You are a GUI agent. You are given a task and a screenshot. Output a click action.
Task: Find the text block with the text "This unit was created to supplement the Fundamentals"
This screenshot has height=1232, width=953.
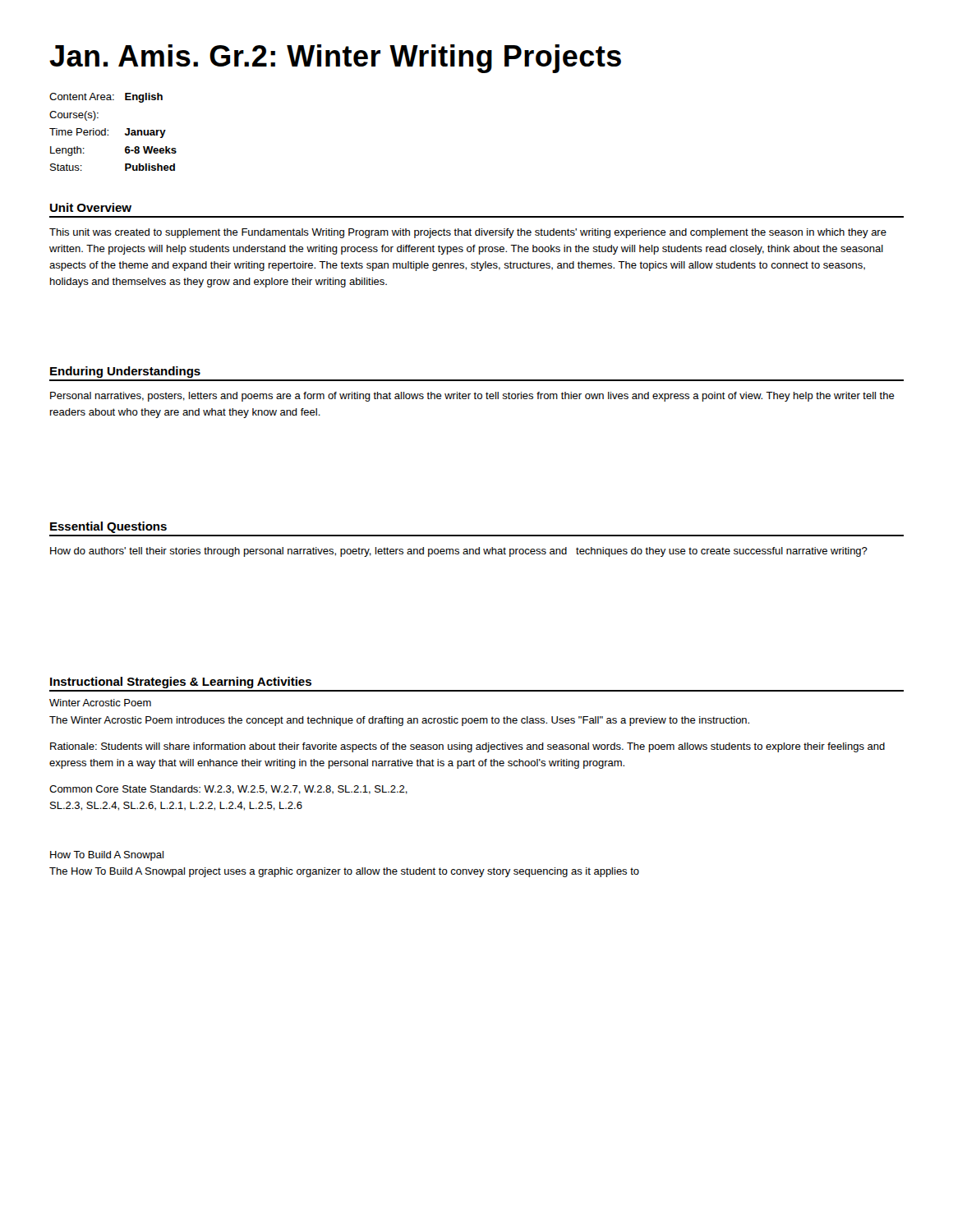468,256
